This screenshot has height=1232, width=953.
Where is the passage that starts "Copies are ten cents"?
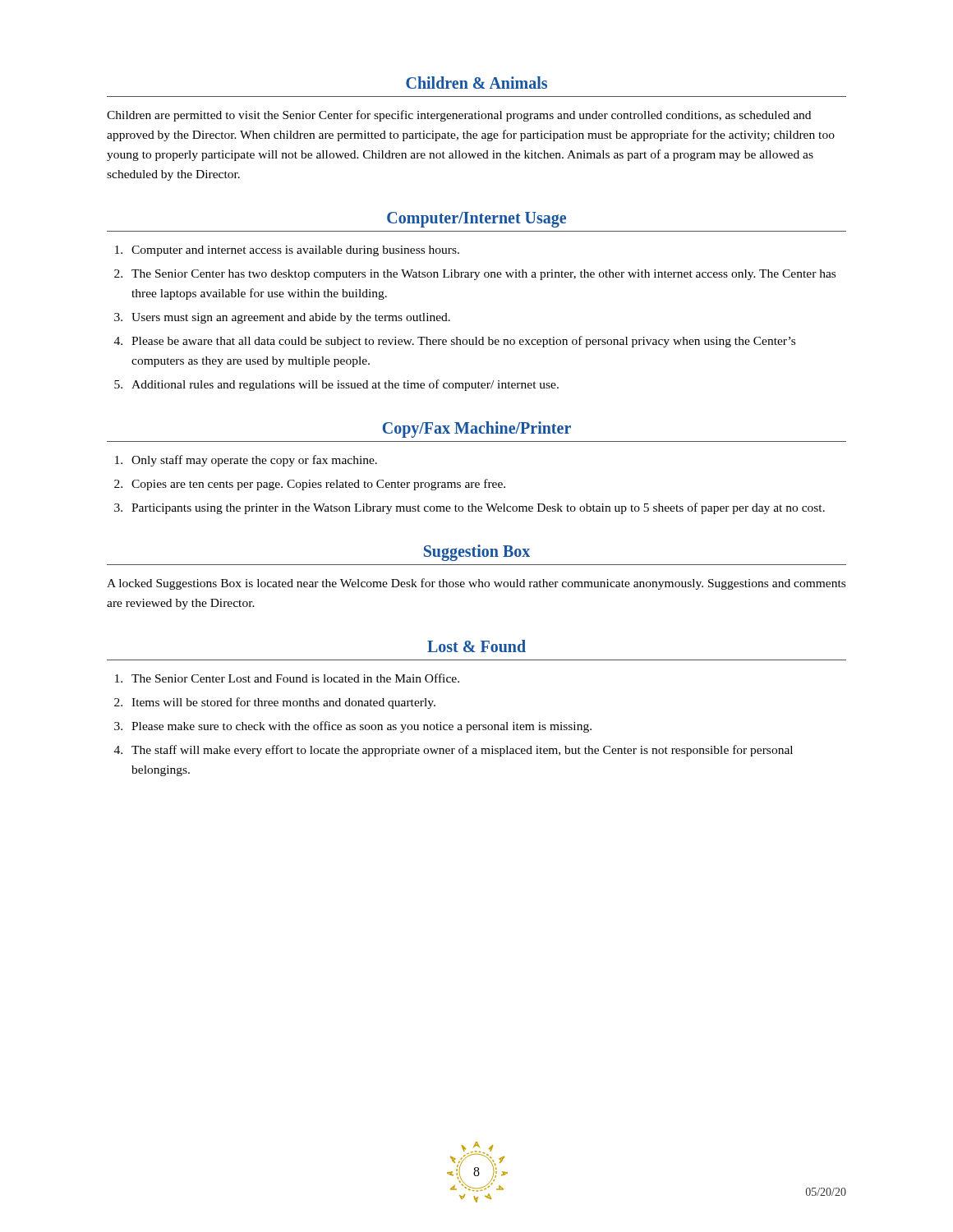click(319, 483)
